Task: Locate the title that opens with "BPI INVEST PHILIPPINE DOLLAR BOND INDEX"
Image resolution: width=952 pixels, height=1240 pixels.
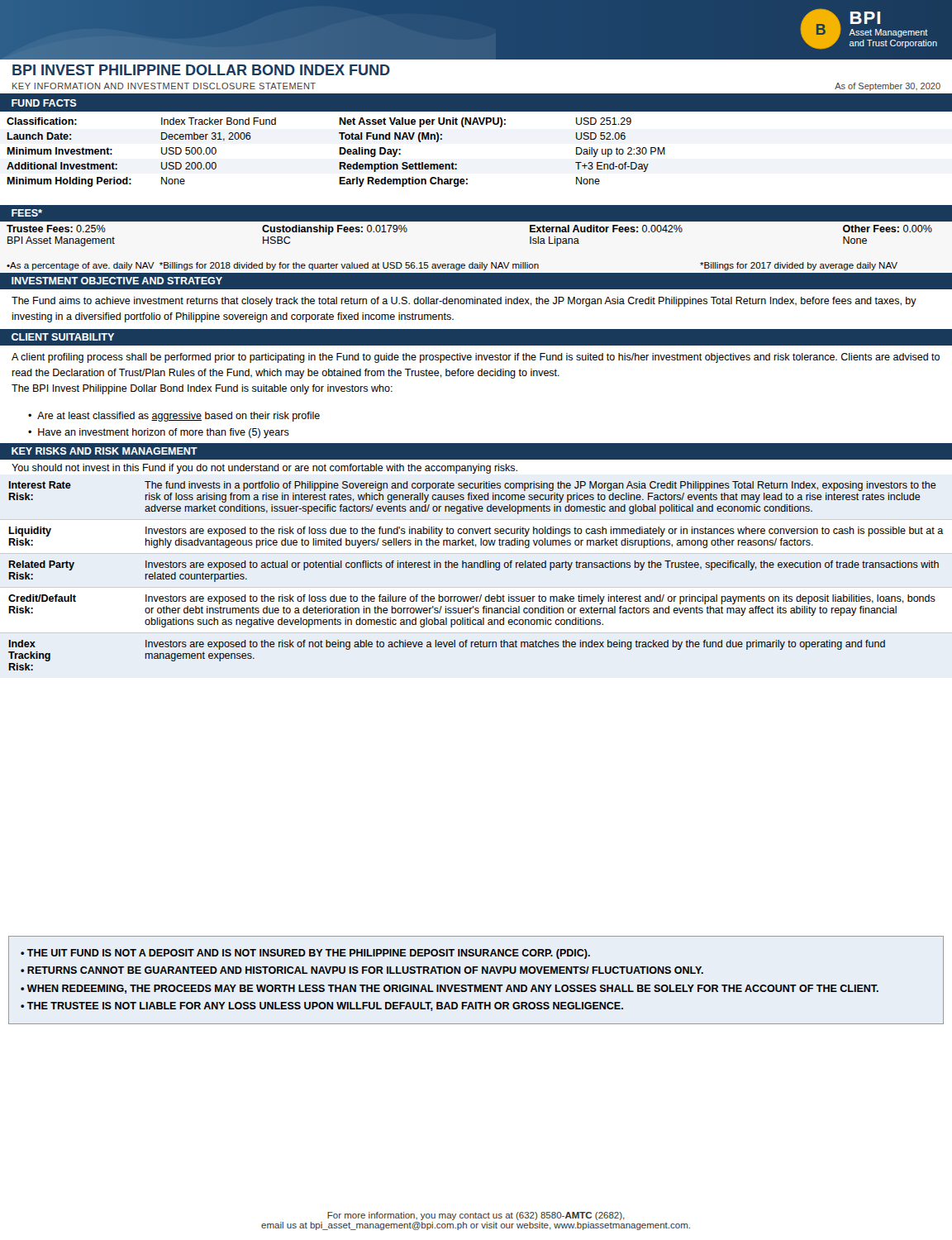Action: (x=201, y=70)
